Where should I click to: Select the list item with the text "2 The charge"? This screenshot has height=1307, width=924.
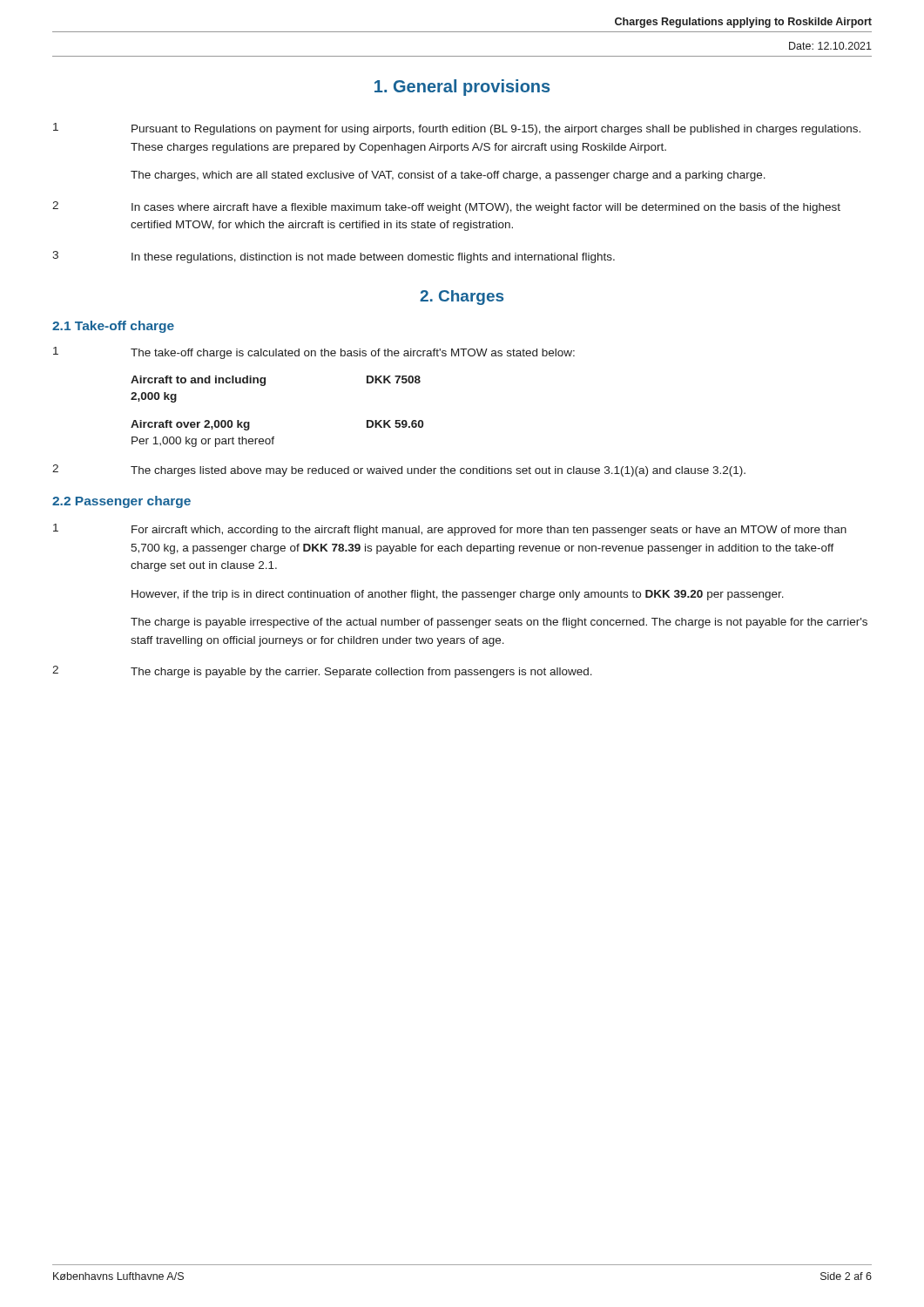point(462,672)
